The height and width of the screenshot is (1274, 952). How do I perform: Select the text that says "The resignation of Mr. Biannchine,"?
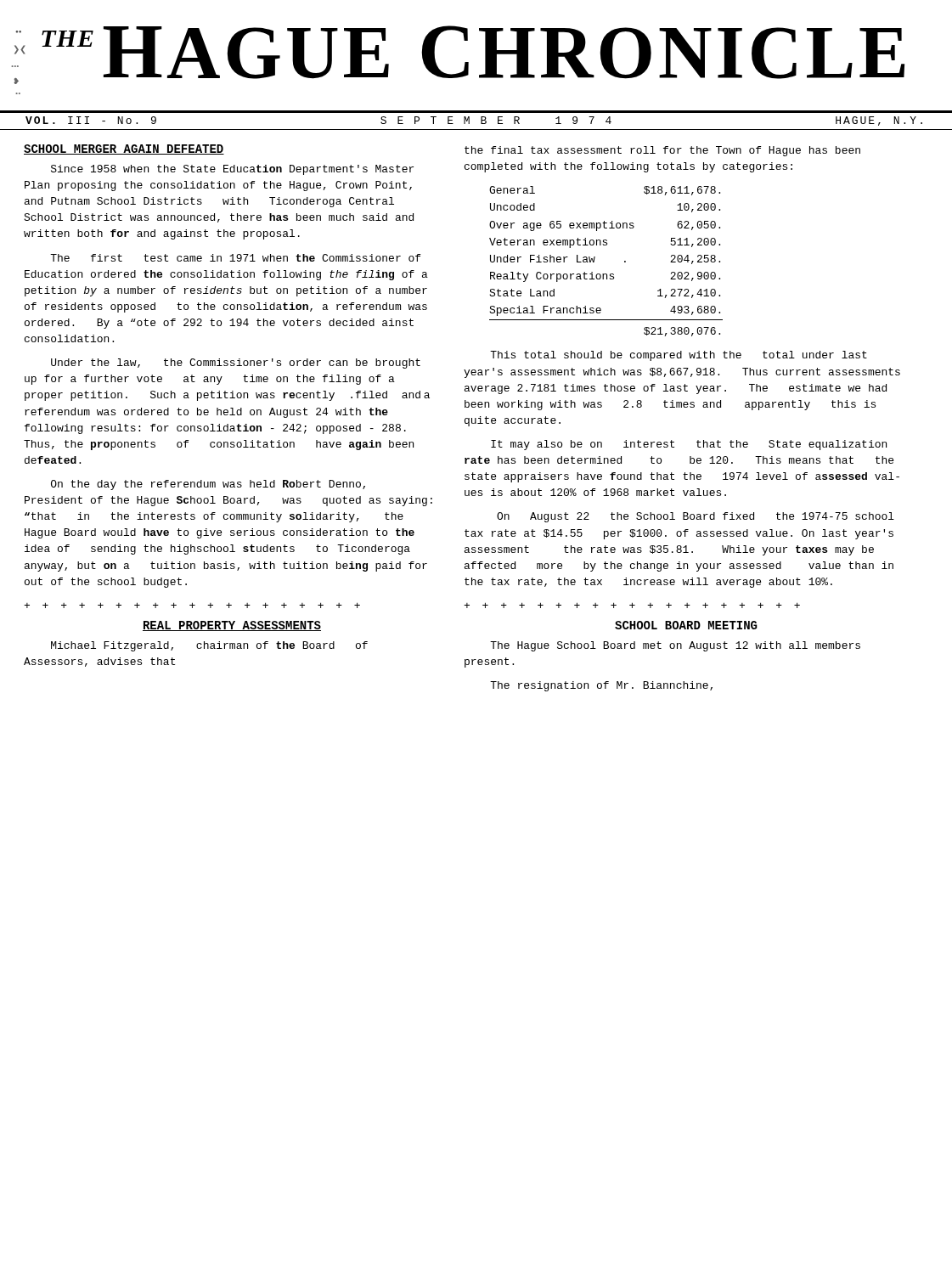(590, 686)
